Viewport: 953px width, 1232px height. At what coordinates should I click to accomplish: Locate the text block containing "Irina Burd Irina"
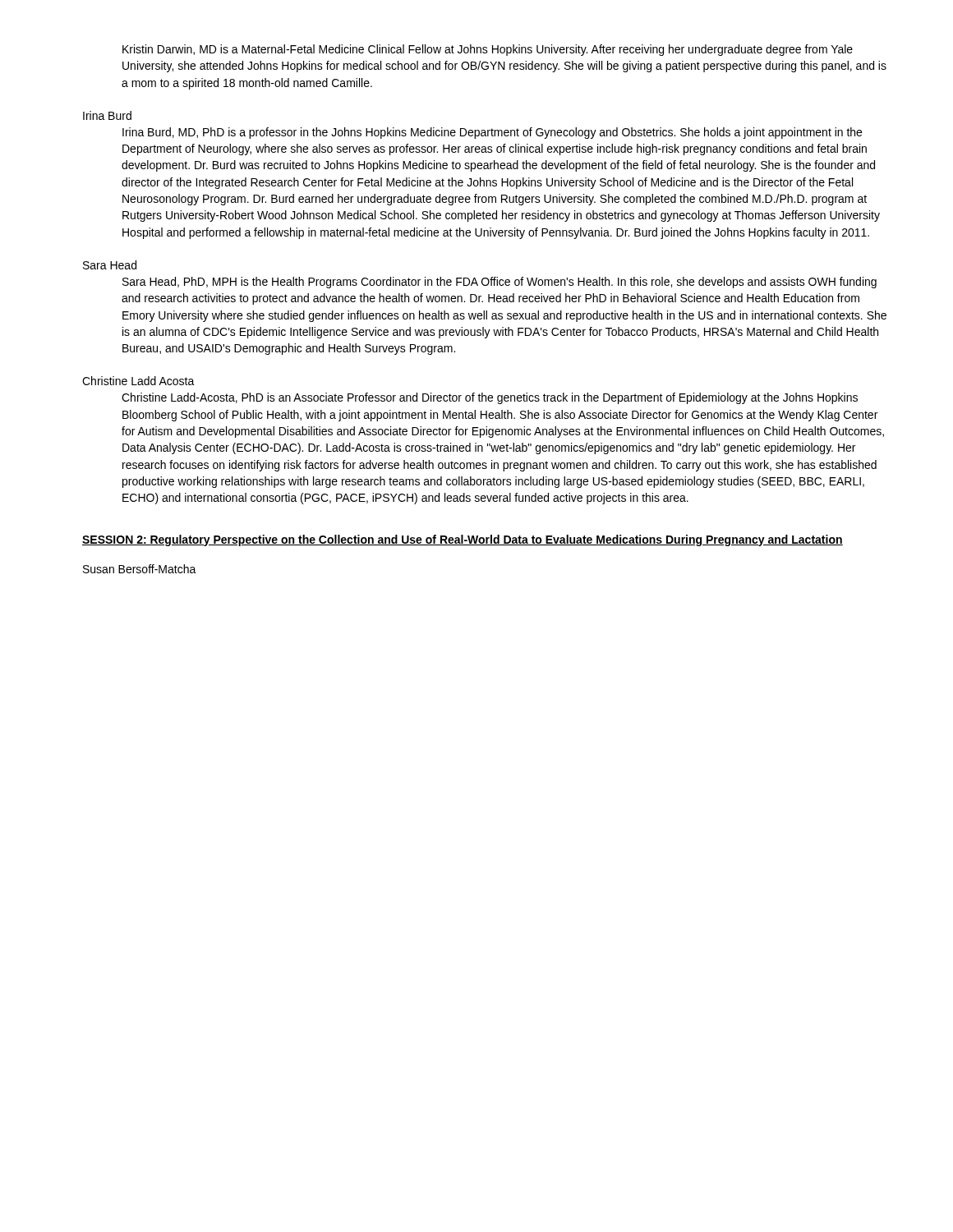coord(485,175)
